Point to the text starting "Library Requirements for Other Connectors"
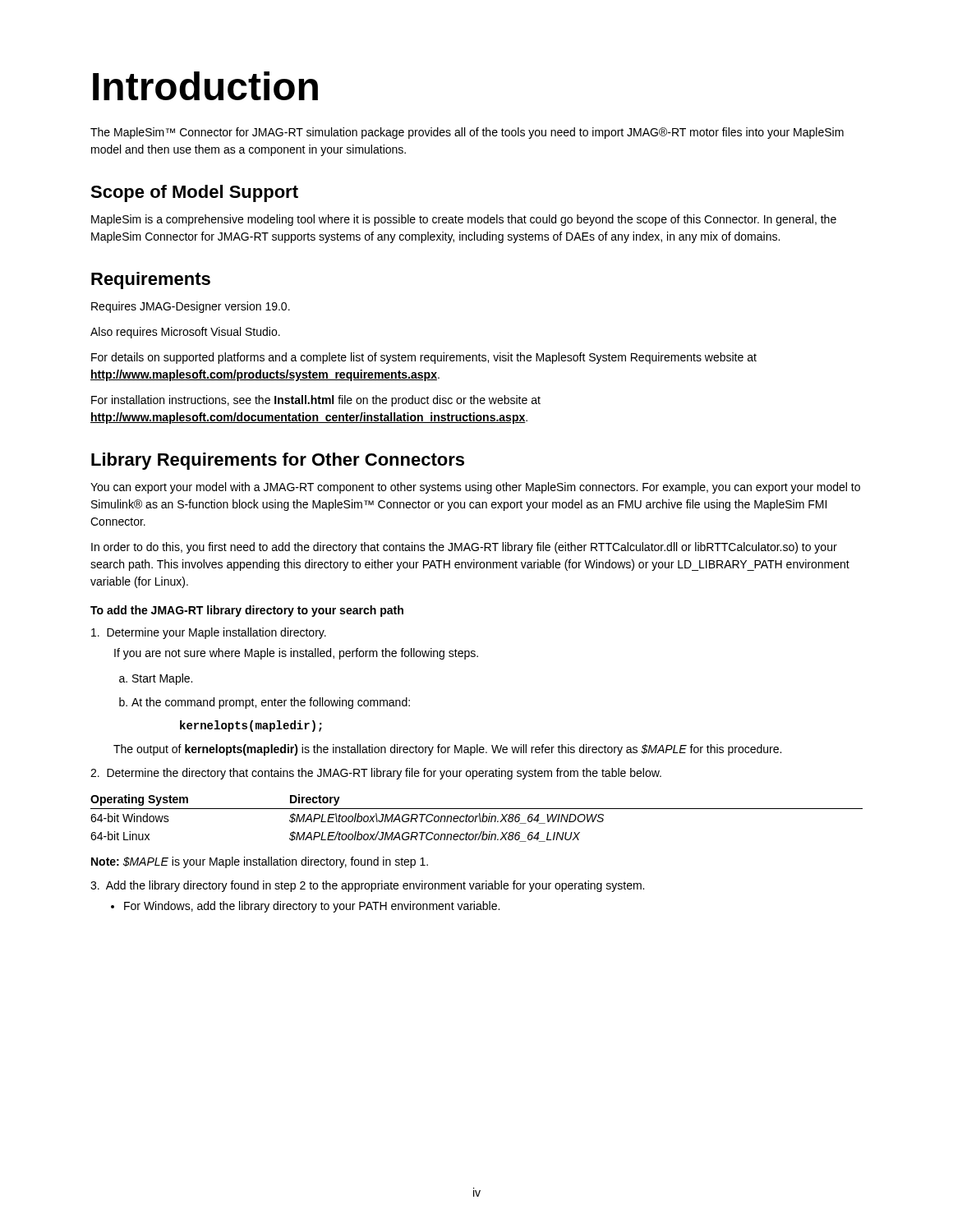 click(x=278, y=461)
